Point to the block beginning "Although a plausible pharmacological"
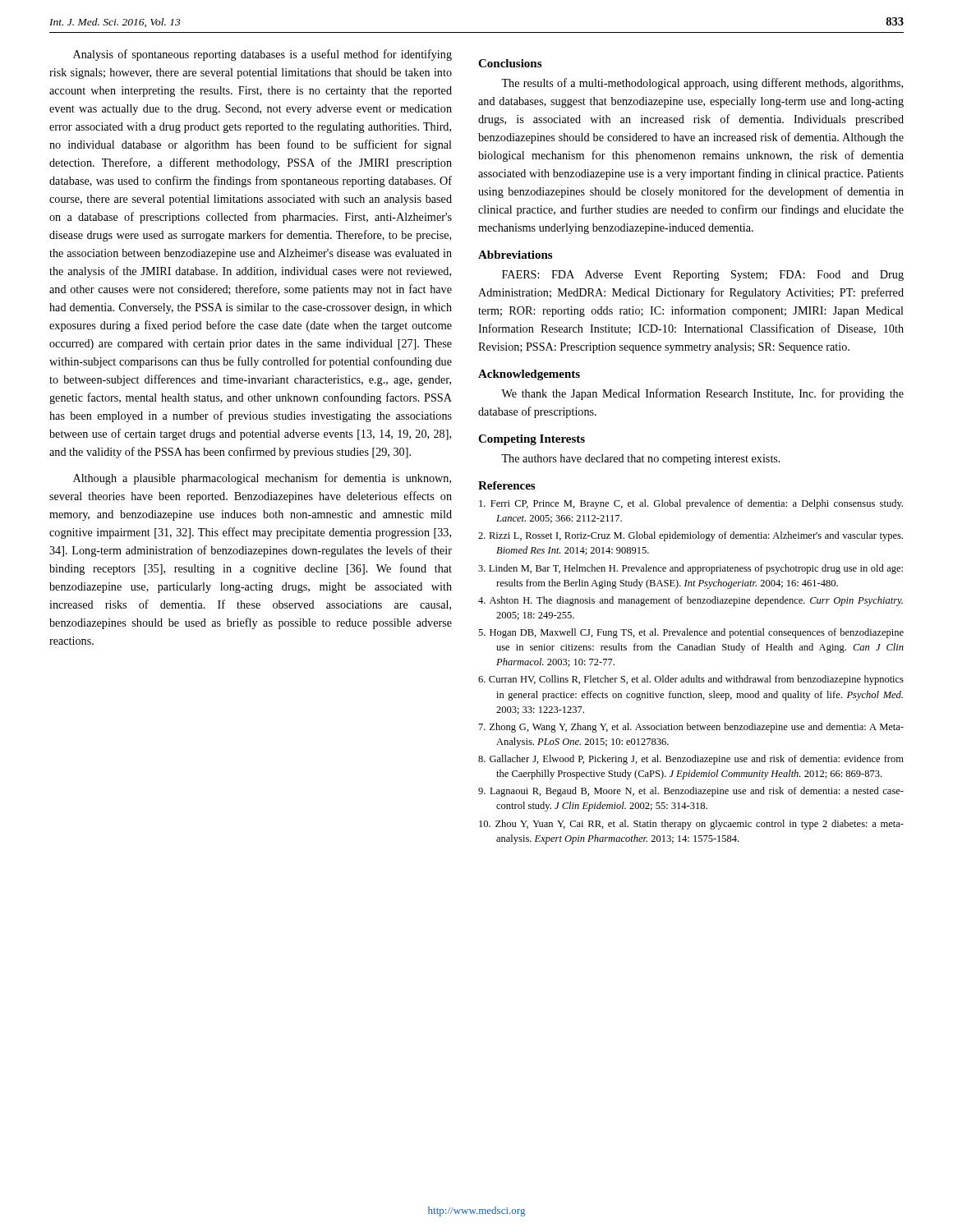This screenshot has width=953, height=1232. pyautogui.click(x=251, y=559)
